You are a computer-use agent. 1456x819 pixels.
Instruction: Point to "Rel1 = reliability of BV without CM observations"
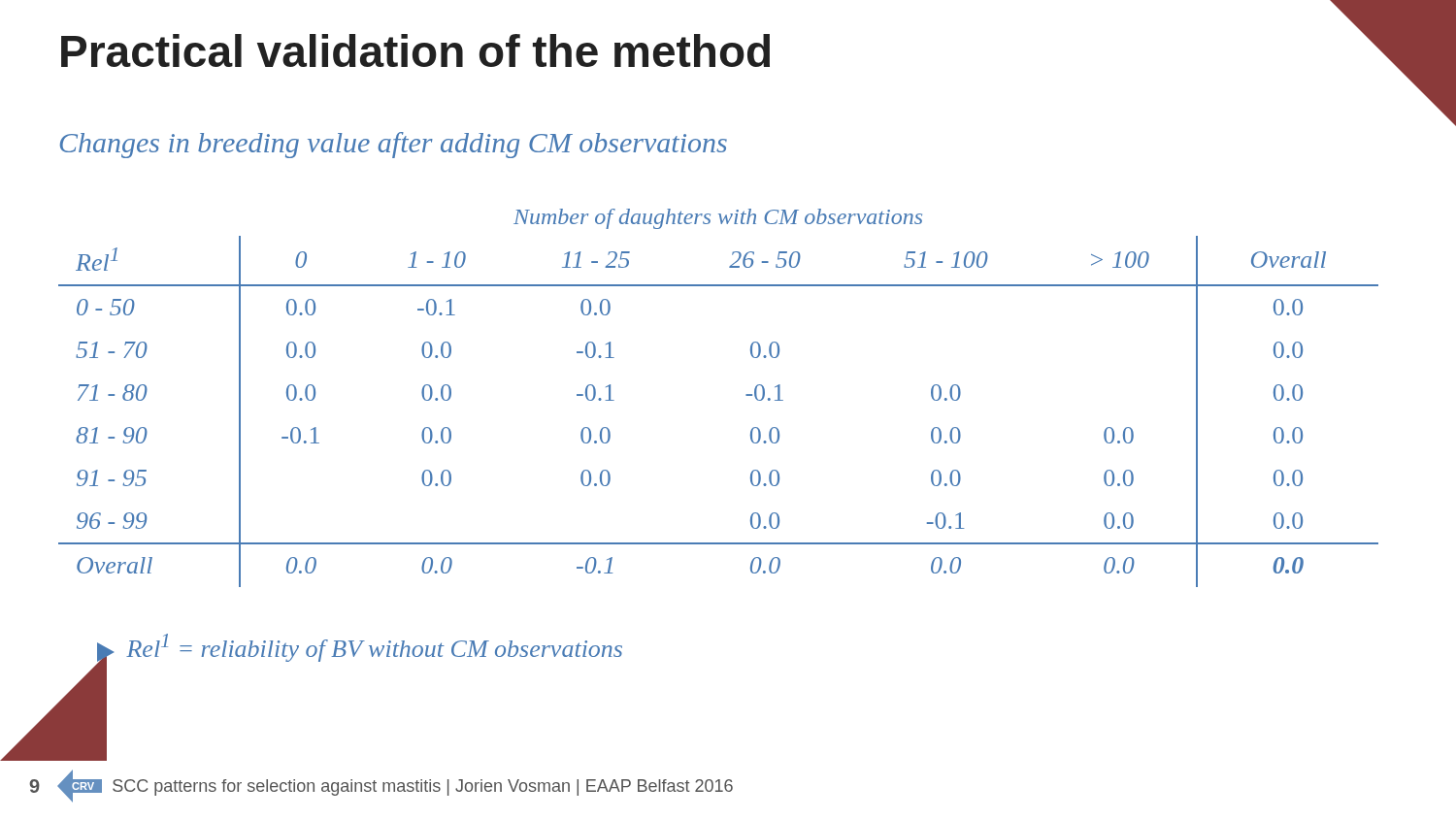[360, 646]
